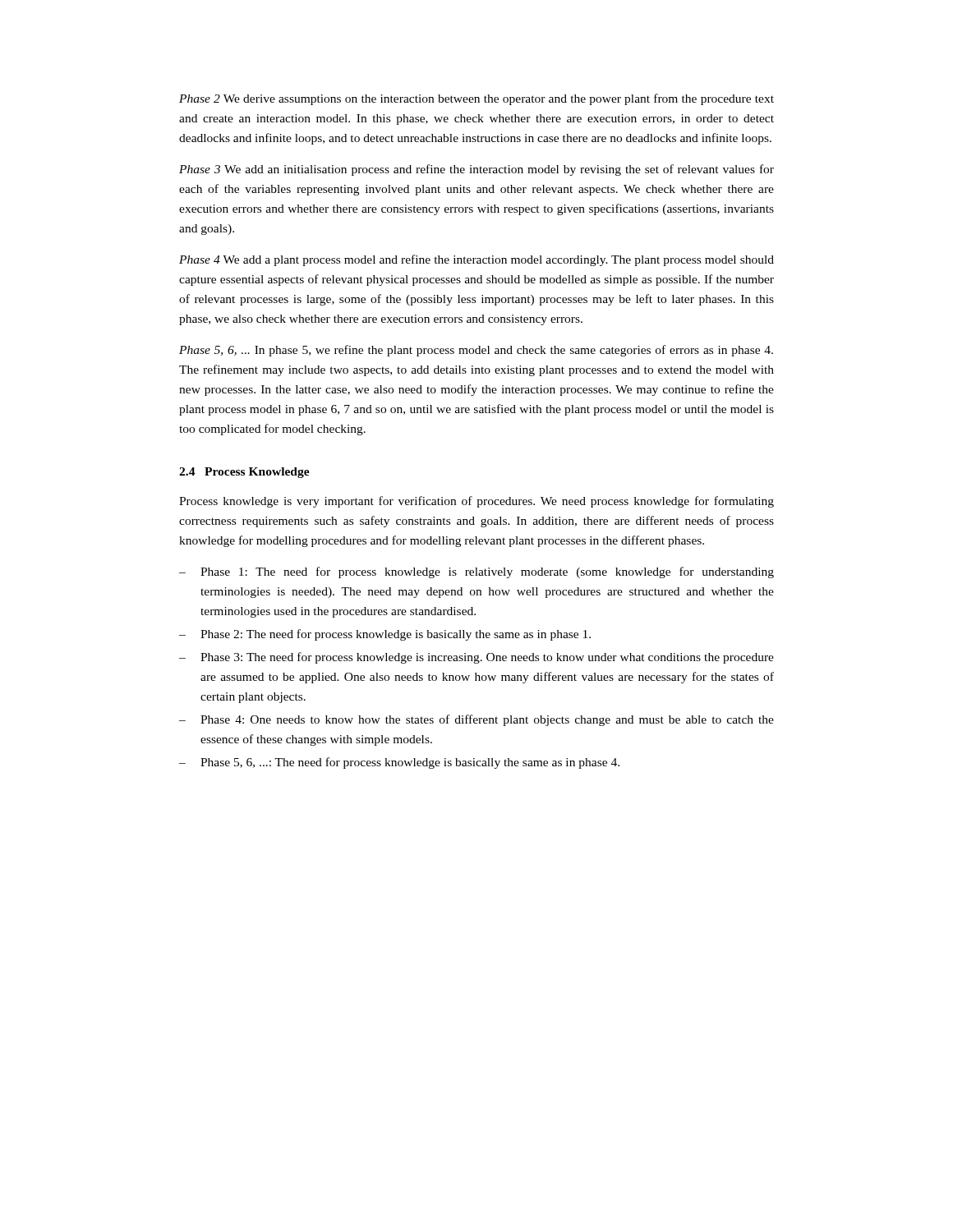Navigate to the text starting "Phase 4 We add a plant process"
This screenshot has width=953, height=1232.
[x=476, y=289]
